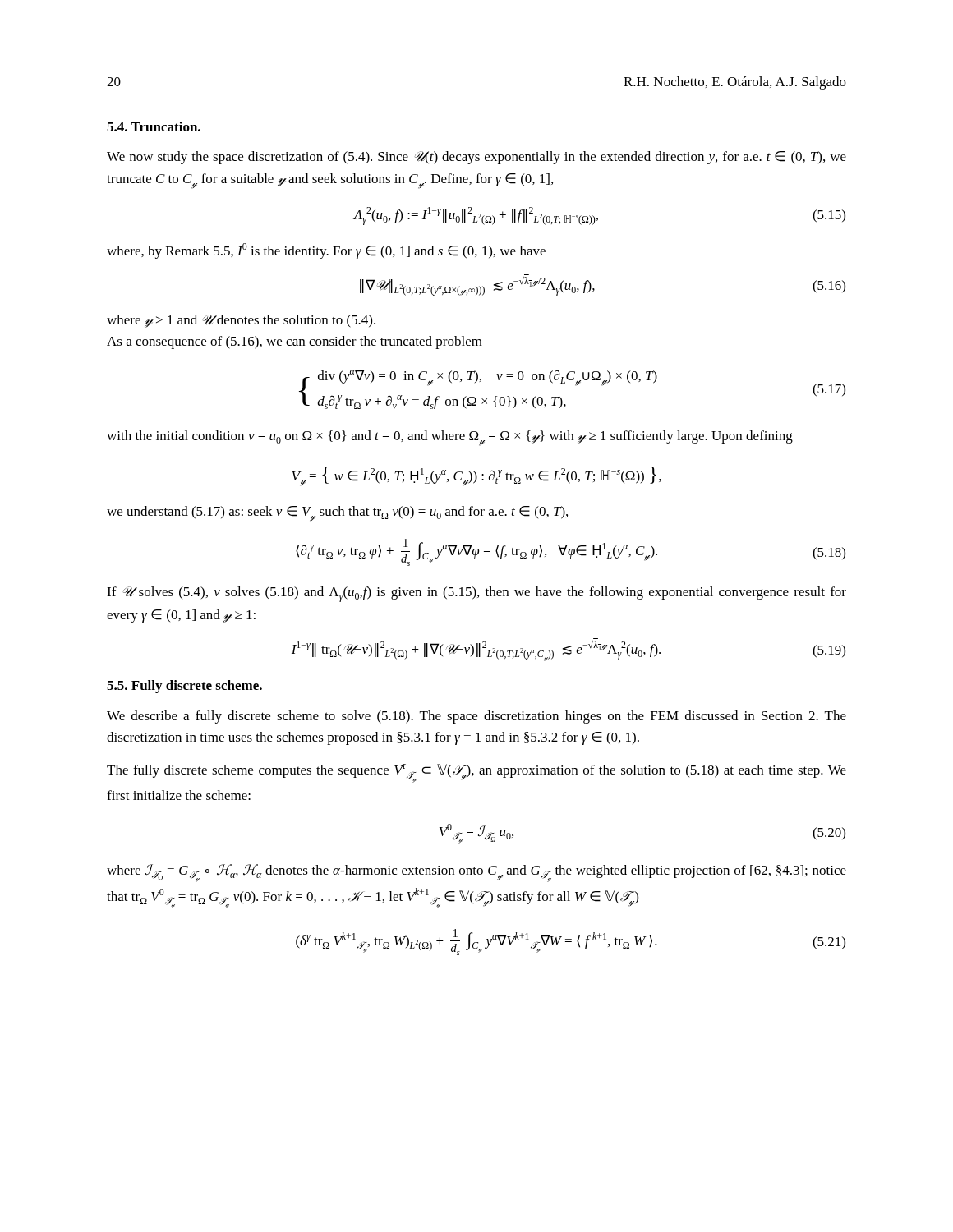This screenshot has height=1232, width=953.
Task: Locate the section header containing "5.4. Truncation."
Action: 154,127
